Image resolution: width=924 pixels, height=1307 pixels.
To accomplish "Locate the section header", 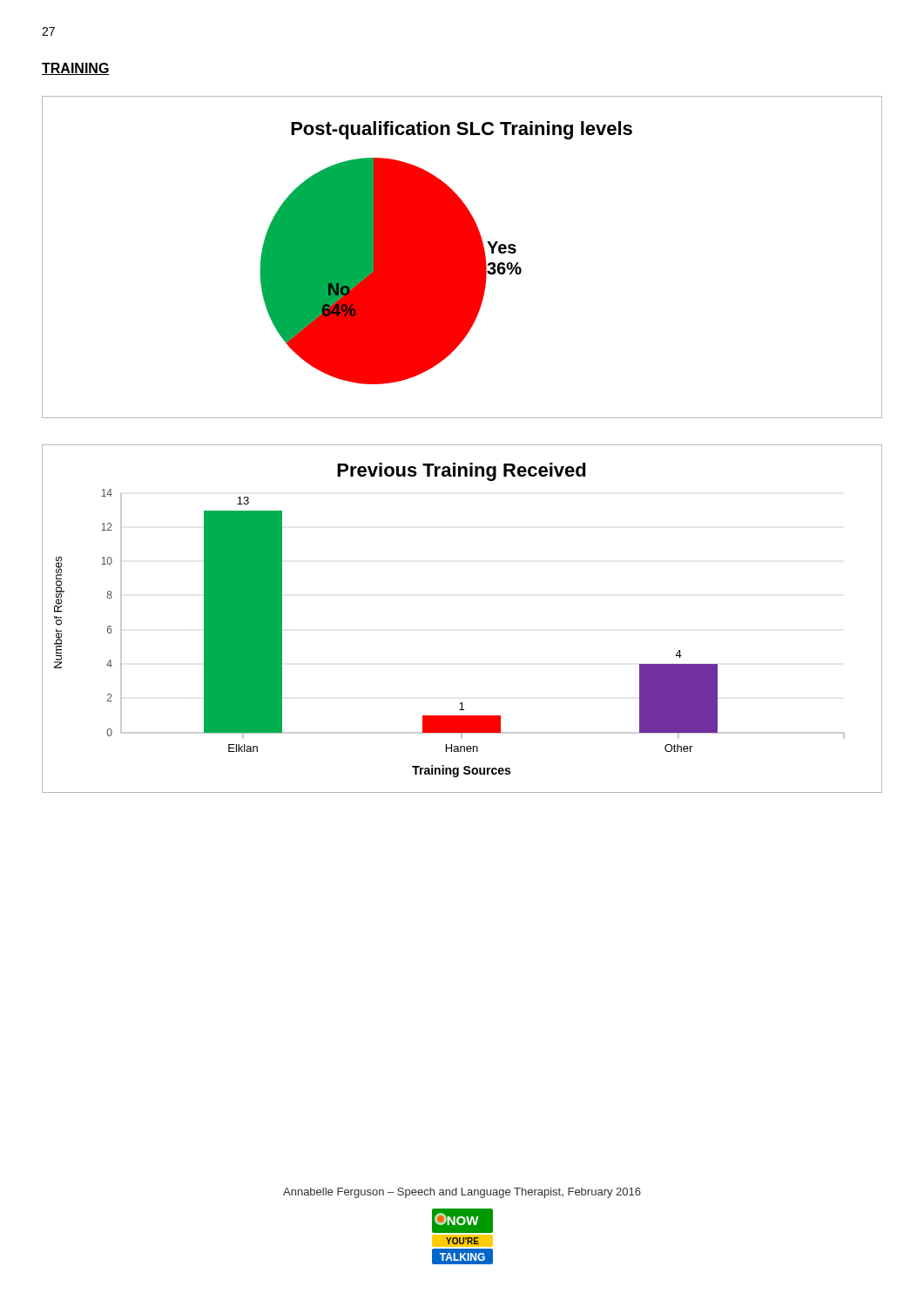I will pos(75,68).
